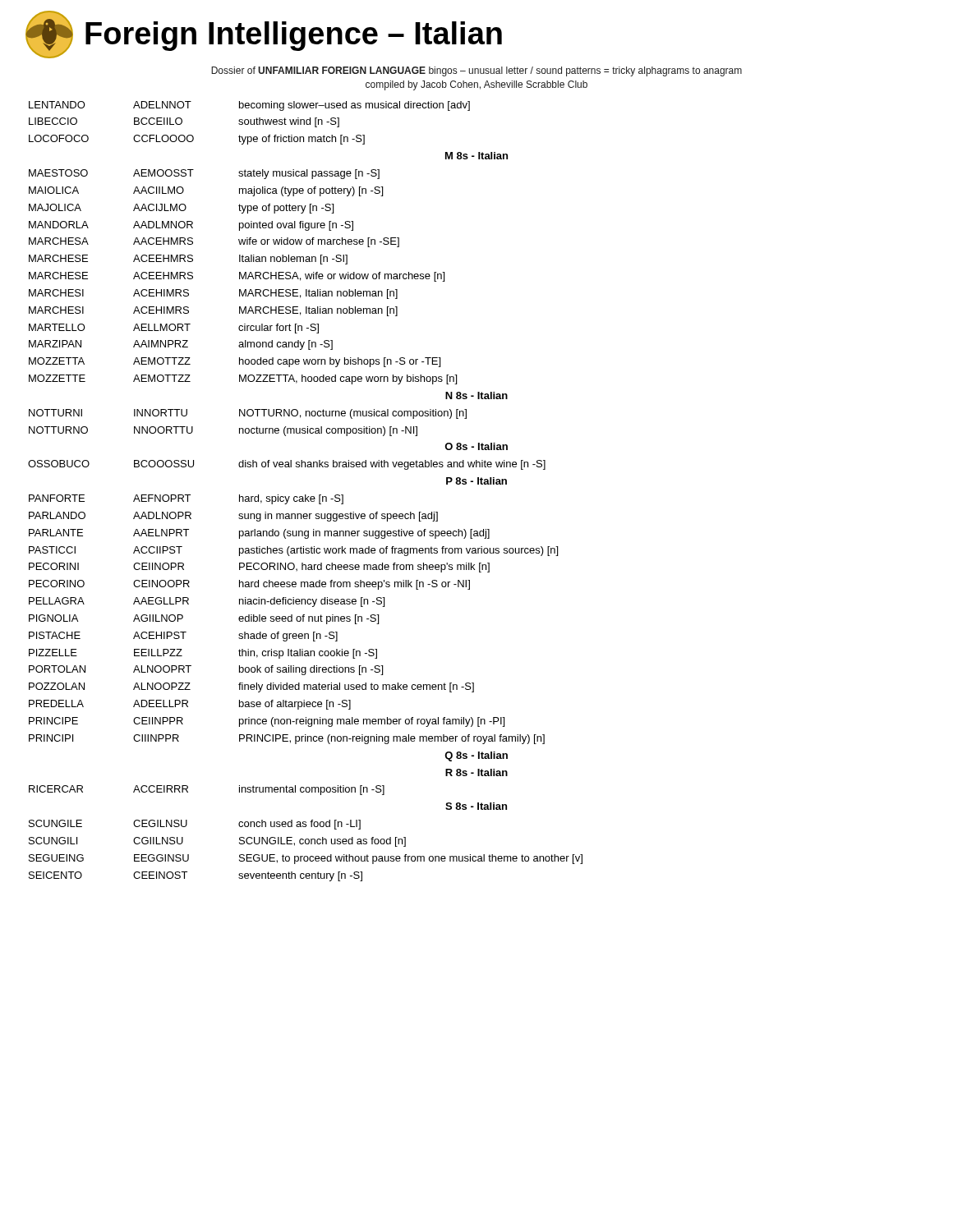Click the passage that begins "PECORINI CEIINOPR PECORINO, hard cheese"
The width and height of the screenshot is (953, 1232).
pos(476,567)
